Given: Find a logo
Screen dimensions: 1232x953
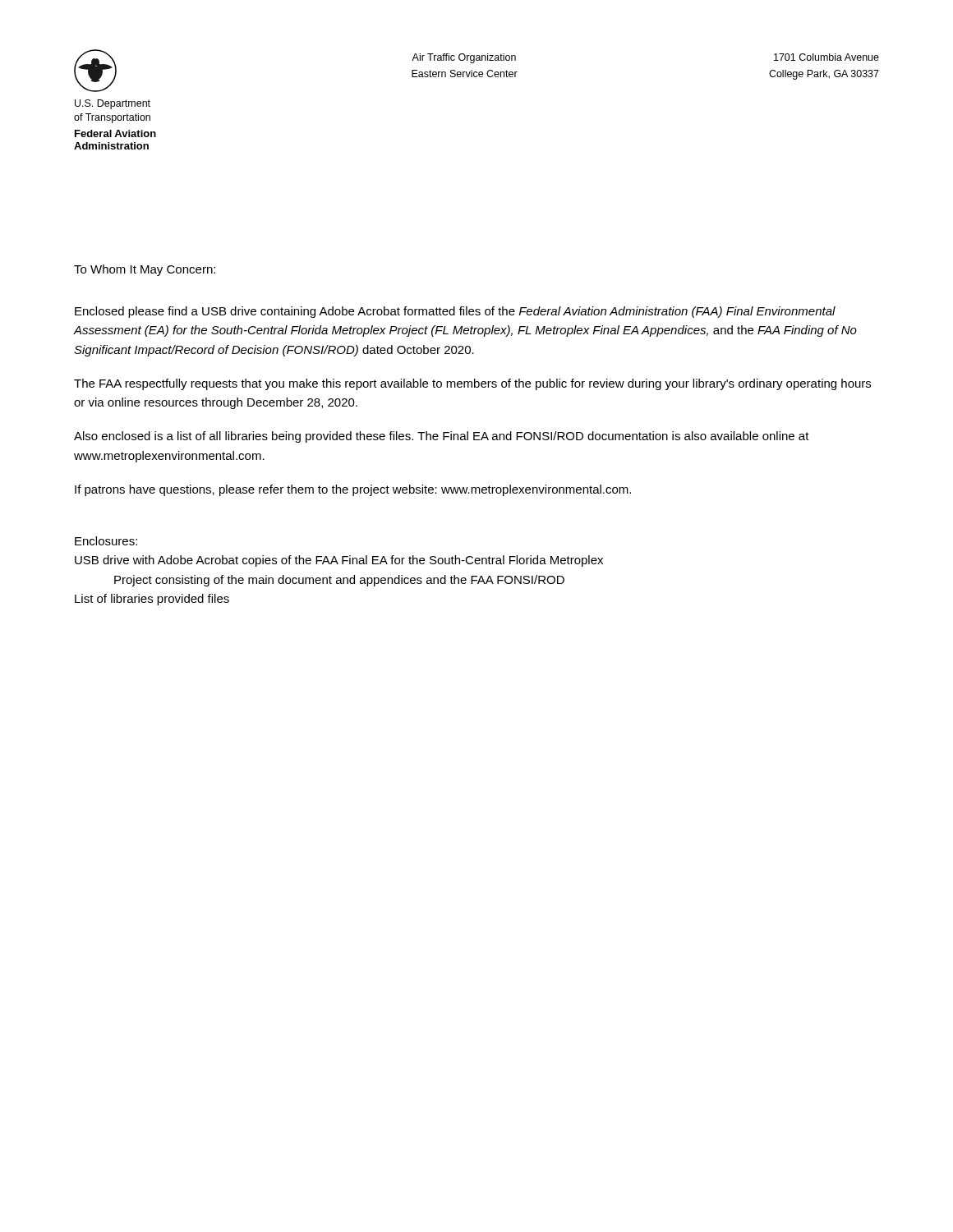Looking at the screenshot, I should click(144, 101).
